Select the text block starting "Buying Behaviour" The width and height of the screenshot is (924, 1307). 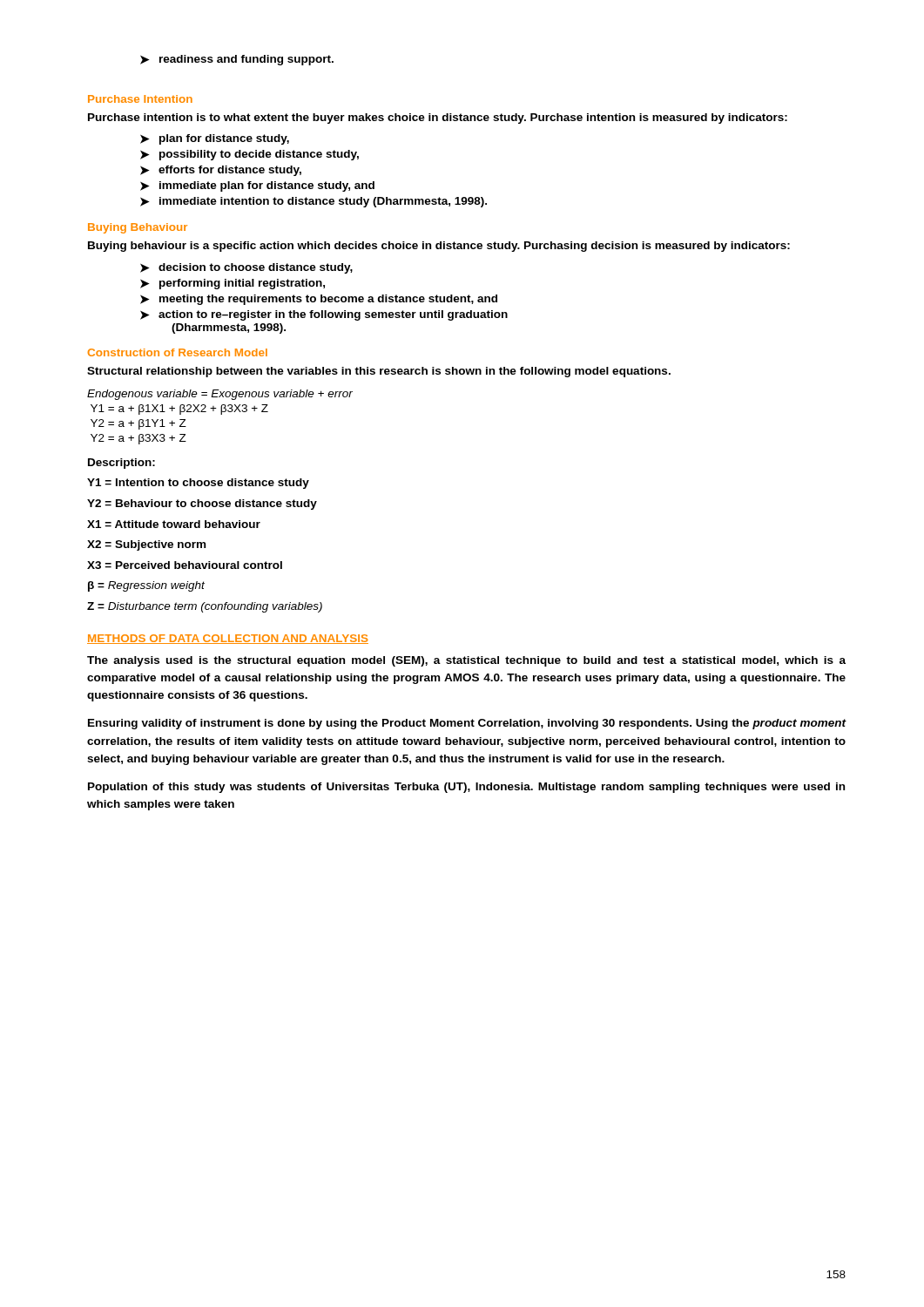pyautogui.click(x=137, y=227)
